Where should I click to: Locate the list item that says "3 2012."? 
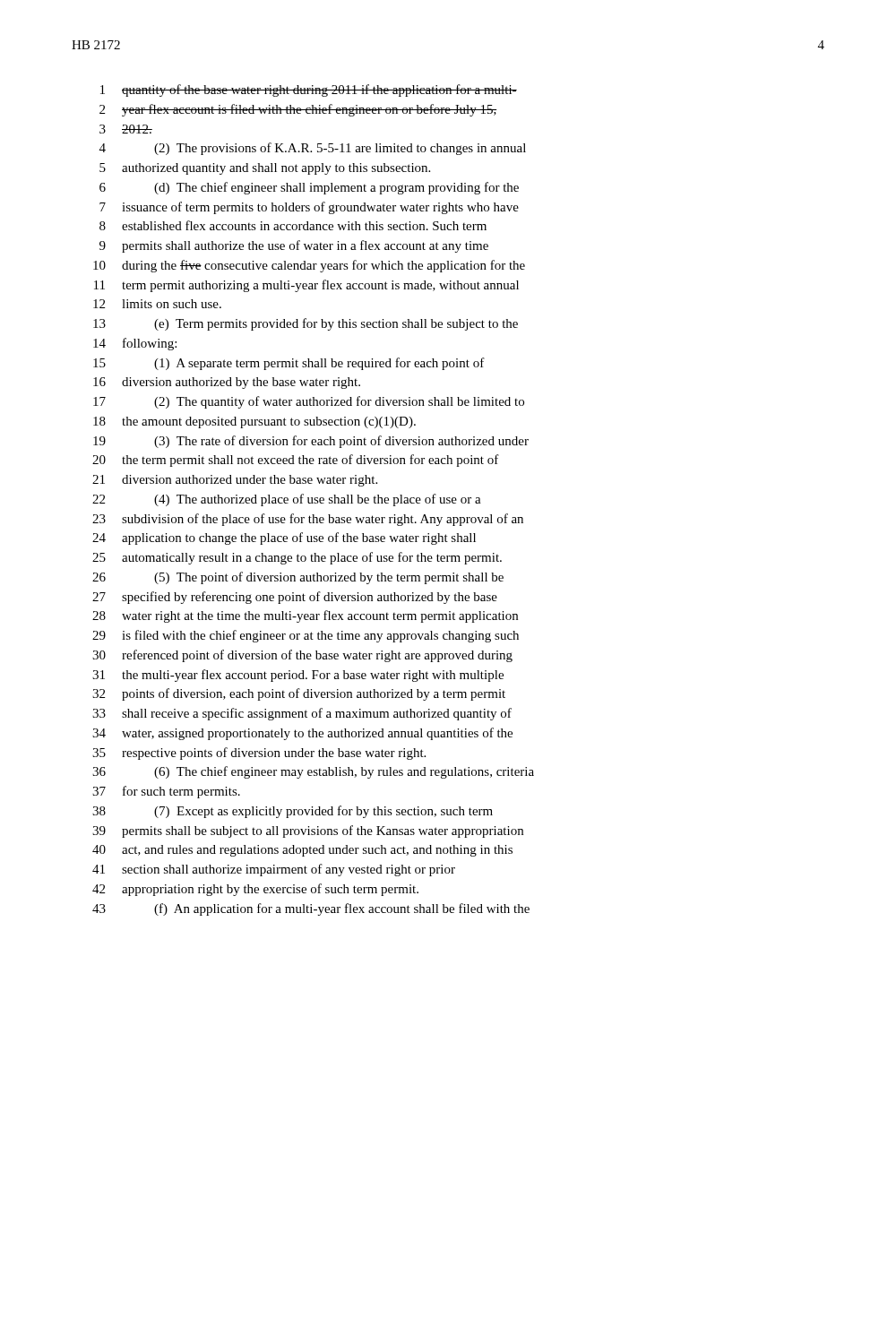coord(126,129)
